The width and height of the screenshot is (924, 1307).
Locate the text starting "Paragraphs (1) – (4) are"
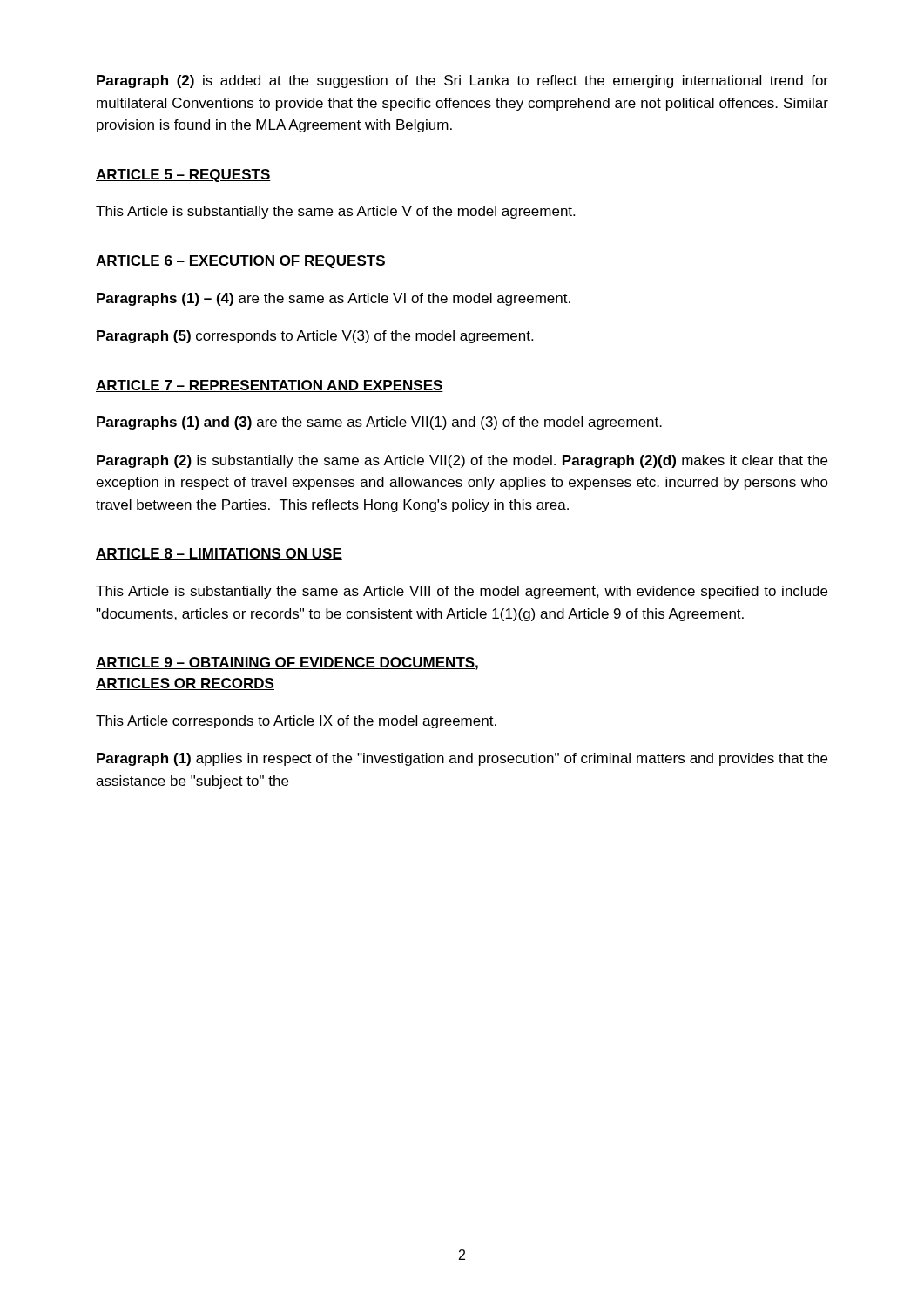click(x=334, y=298)
